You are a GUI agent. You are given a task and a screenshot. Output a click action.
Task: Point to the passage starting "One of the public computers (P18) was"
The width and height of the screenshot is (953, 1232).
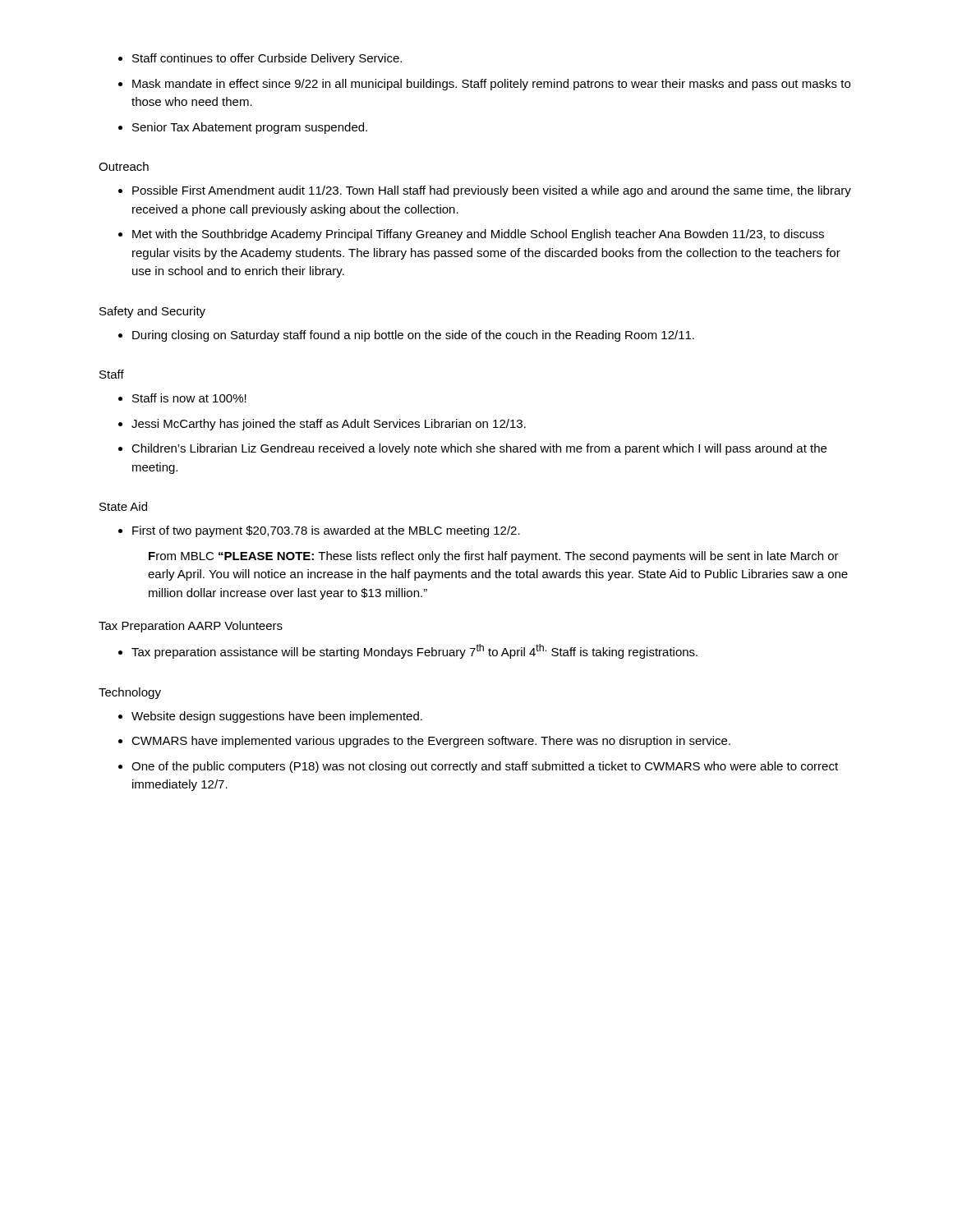[x=485, y=775]
